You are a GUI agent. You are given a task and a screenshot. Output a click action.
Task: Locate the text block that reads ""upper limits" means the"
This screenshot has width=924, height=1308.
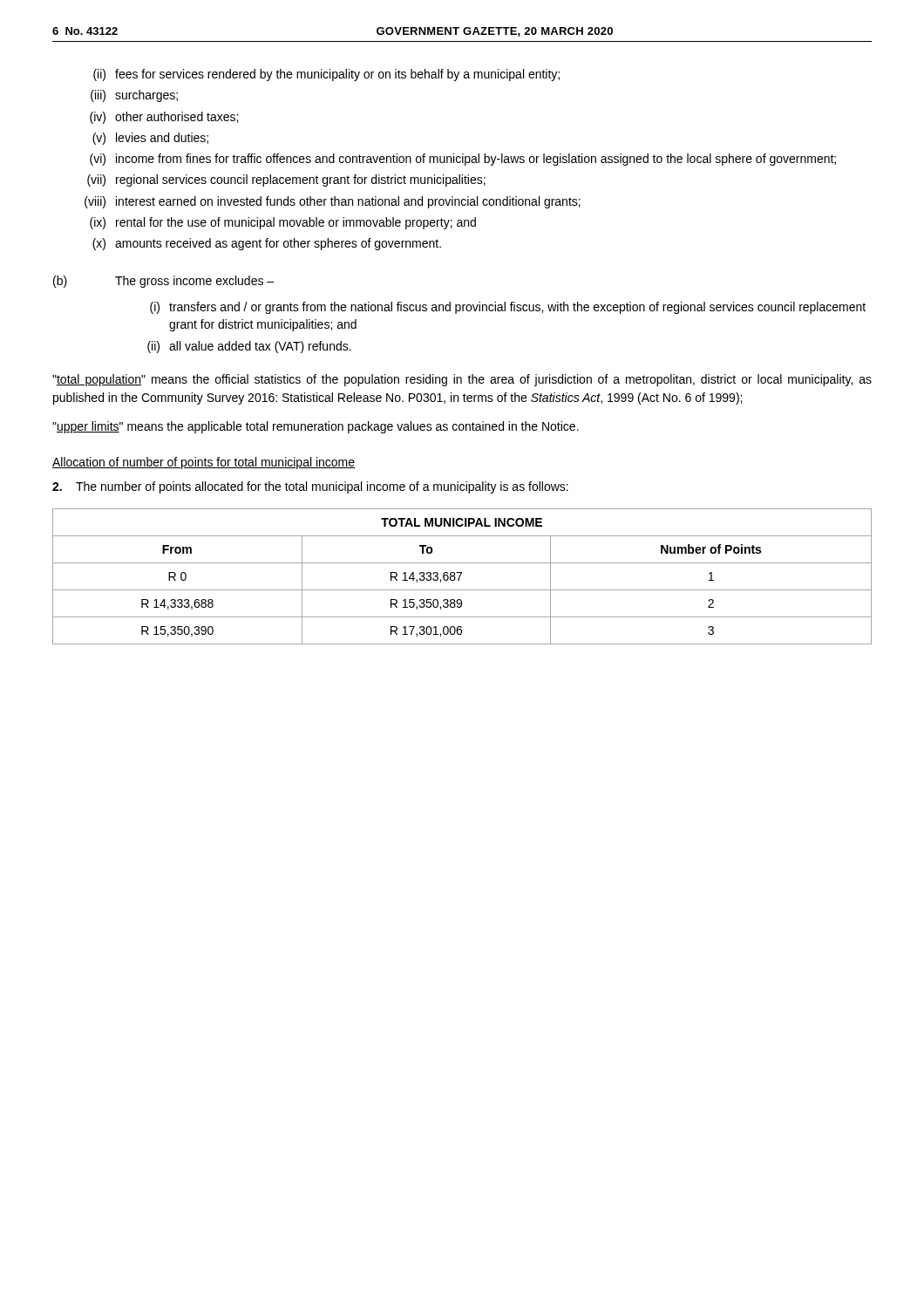point(316,426)
